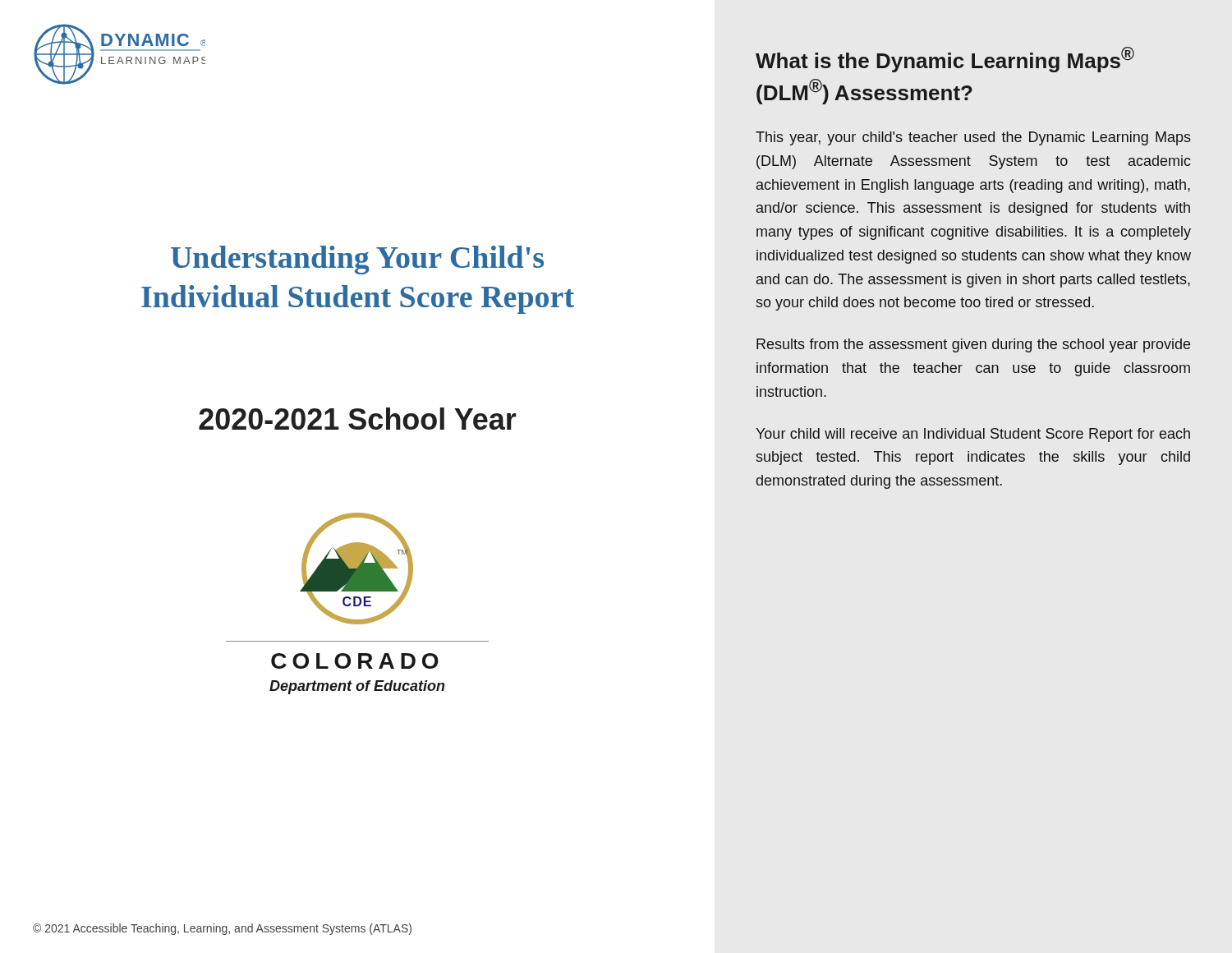Click on the text block containing "This year, your"

[x=973, y=220]
